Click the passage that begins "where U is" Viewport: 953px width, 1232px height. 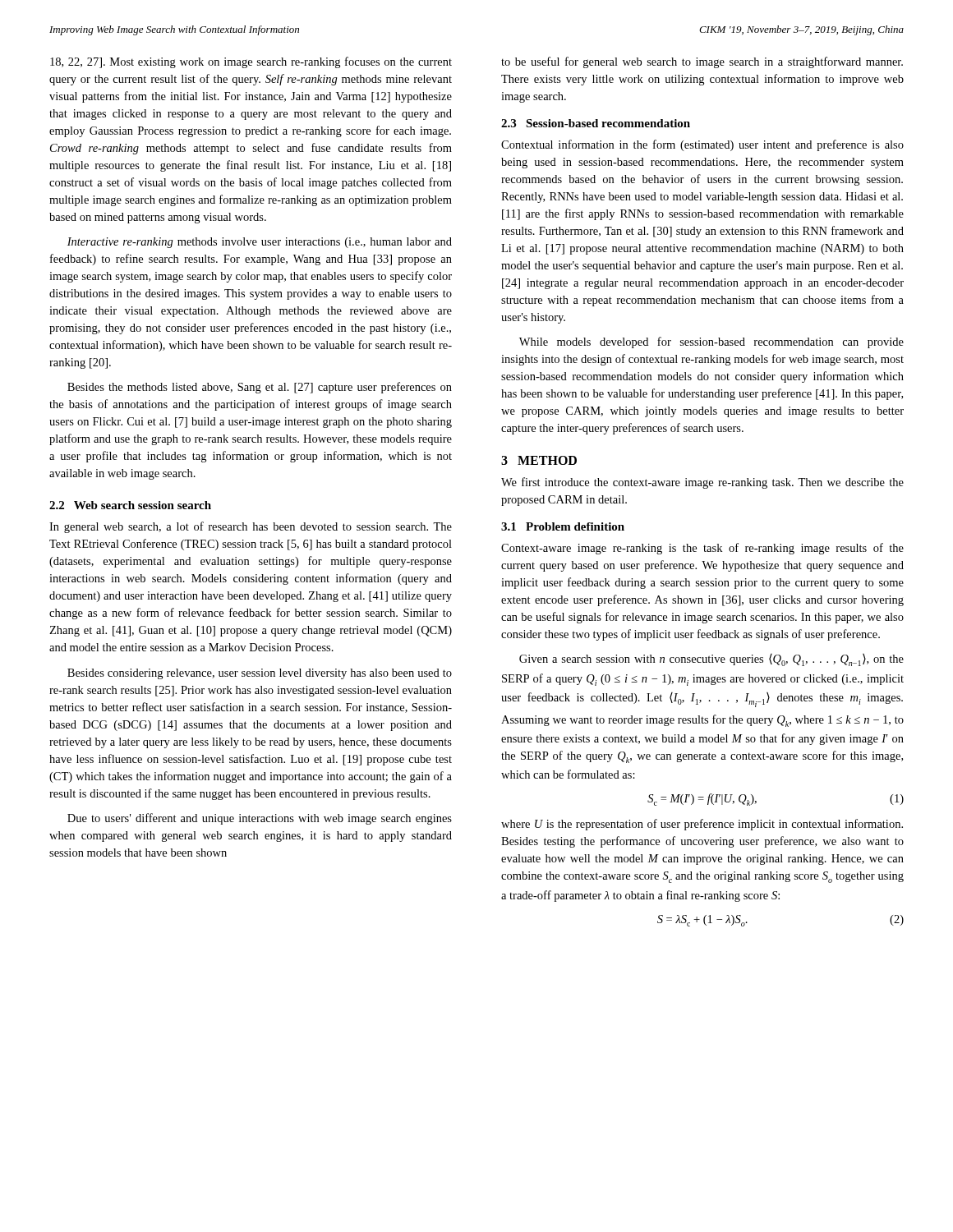click(702, 860)
